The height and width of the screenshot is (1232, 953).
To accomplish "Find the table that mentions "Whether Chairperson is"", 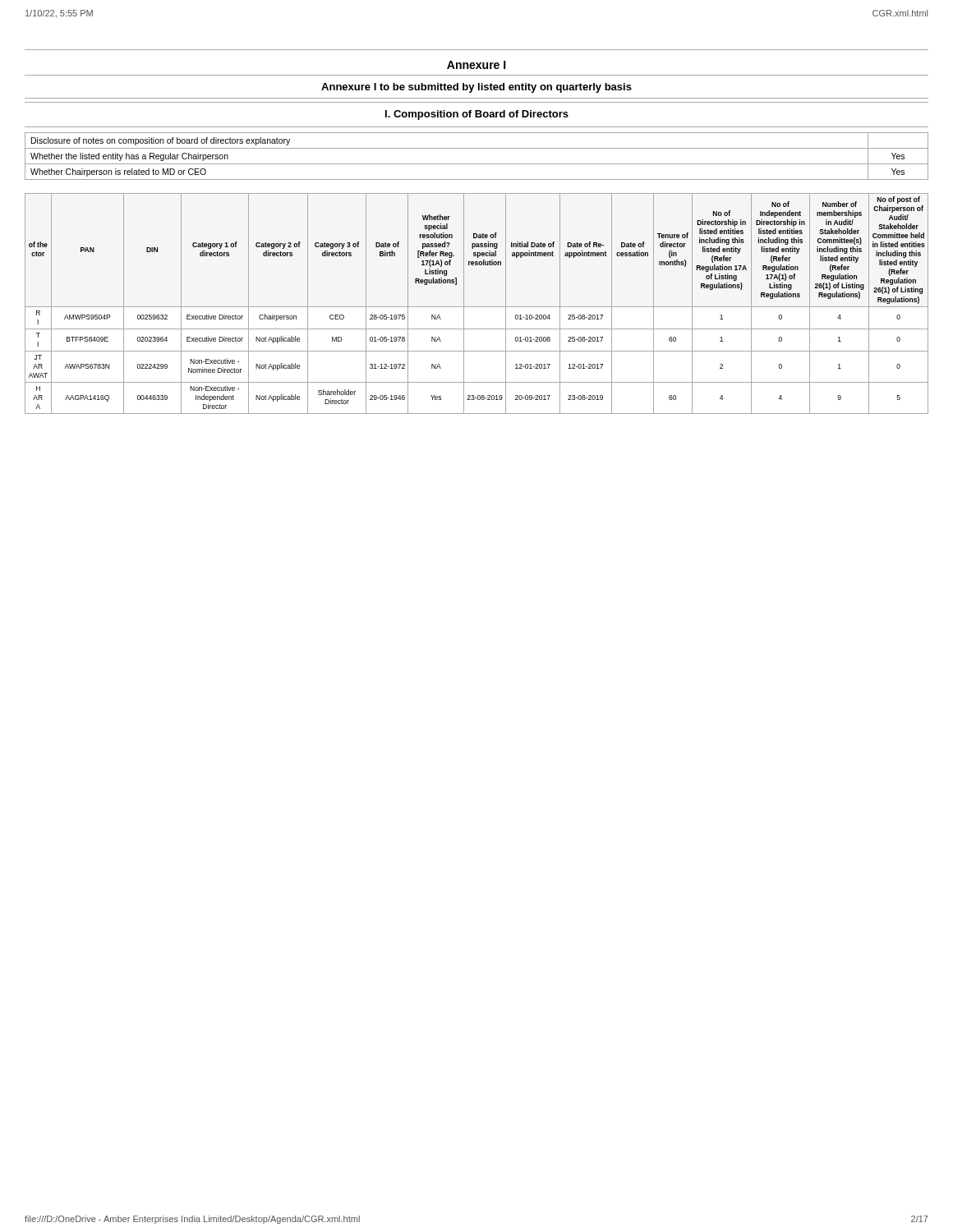I will pos(476,156).
